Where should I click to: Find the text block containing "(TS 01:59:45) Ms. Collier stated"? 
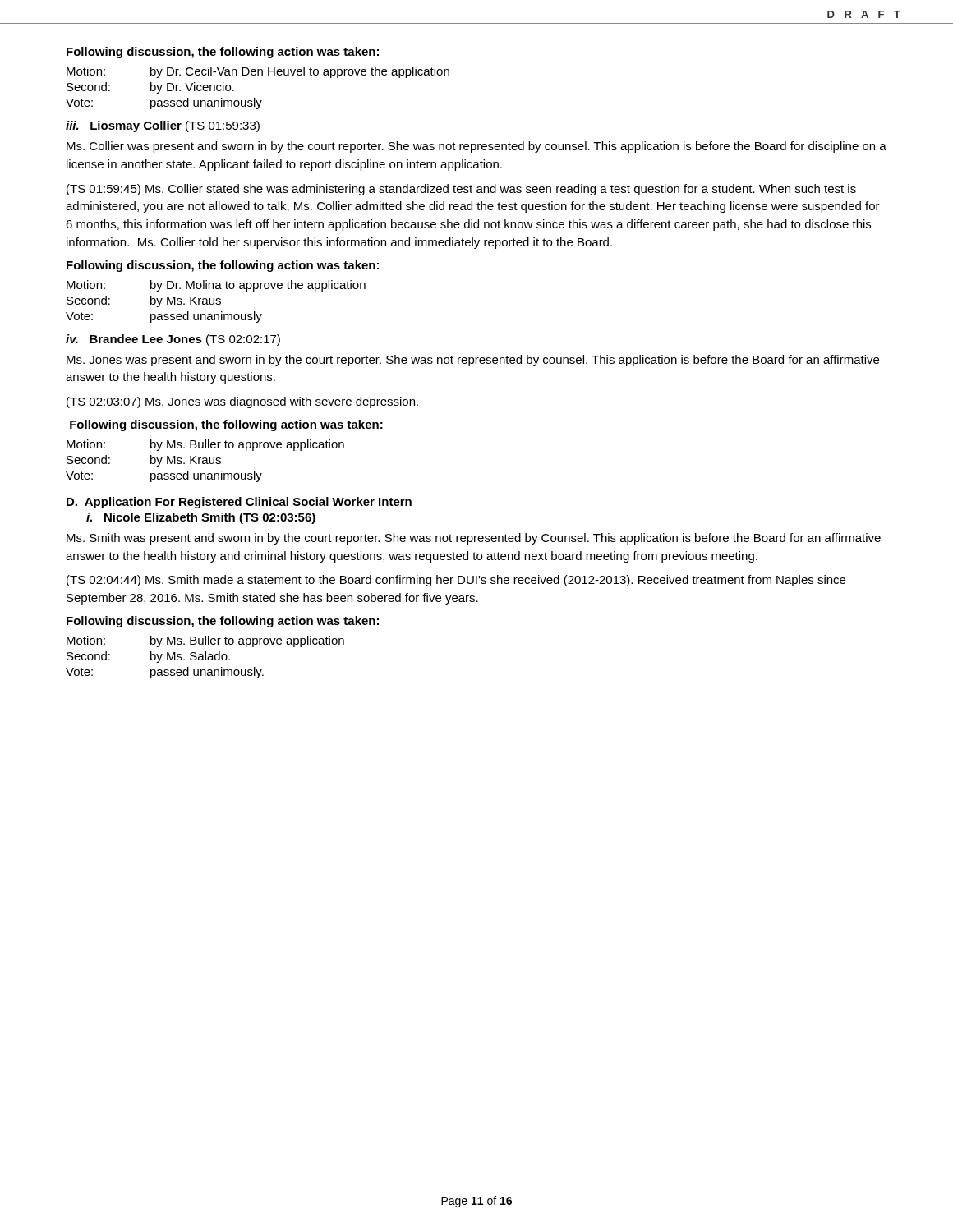coord(476,215)
